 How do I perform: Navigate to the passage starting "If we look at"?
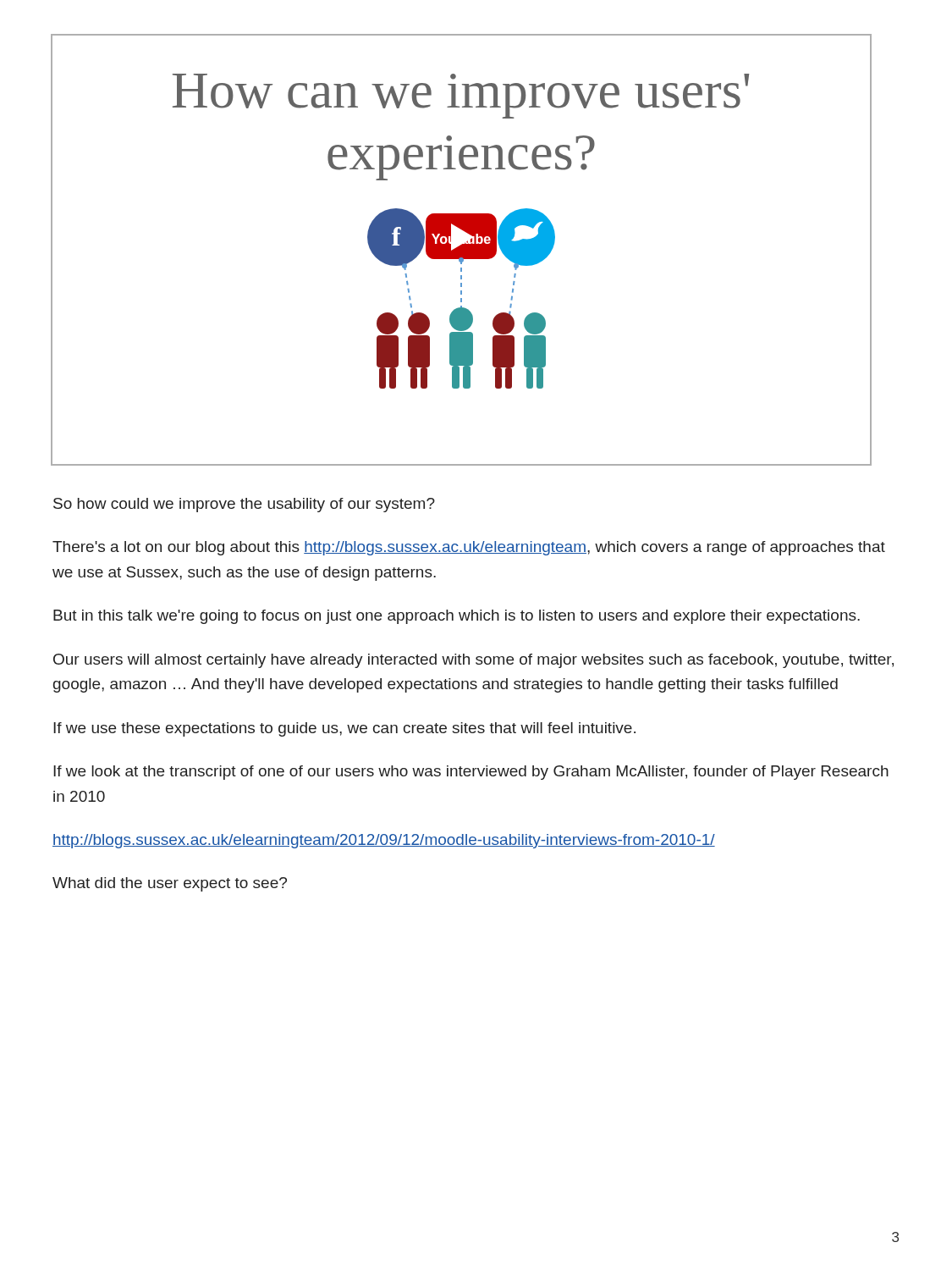coord(471,783)
